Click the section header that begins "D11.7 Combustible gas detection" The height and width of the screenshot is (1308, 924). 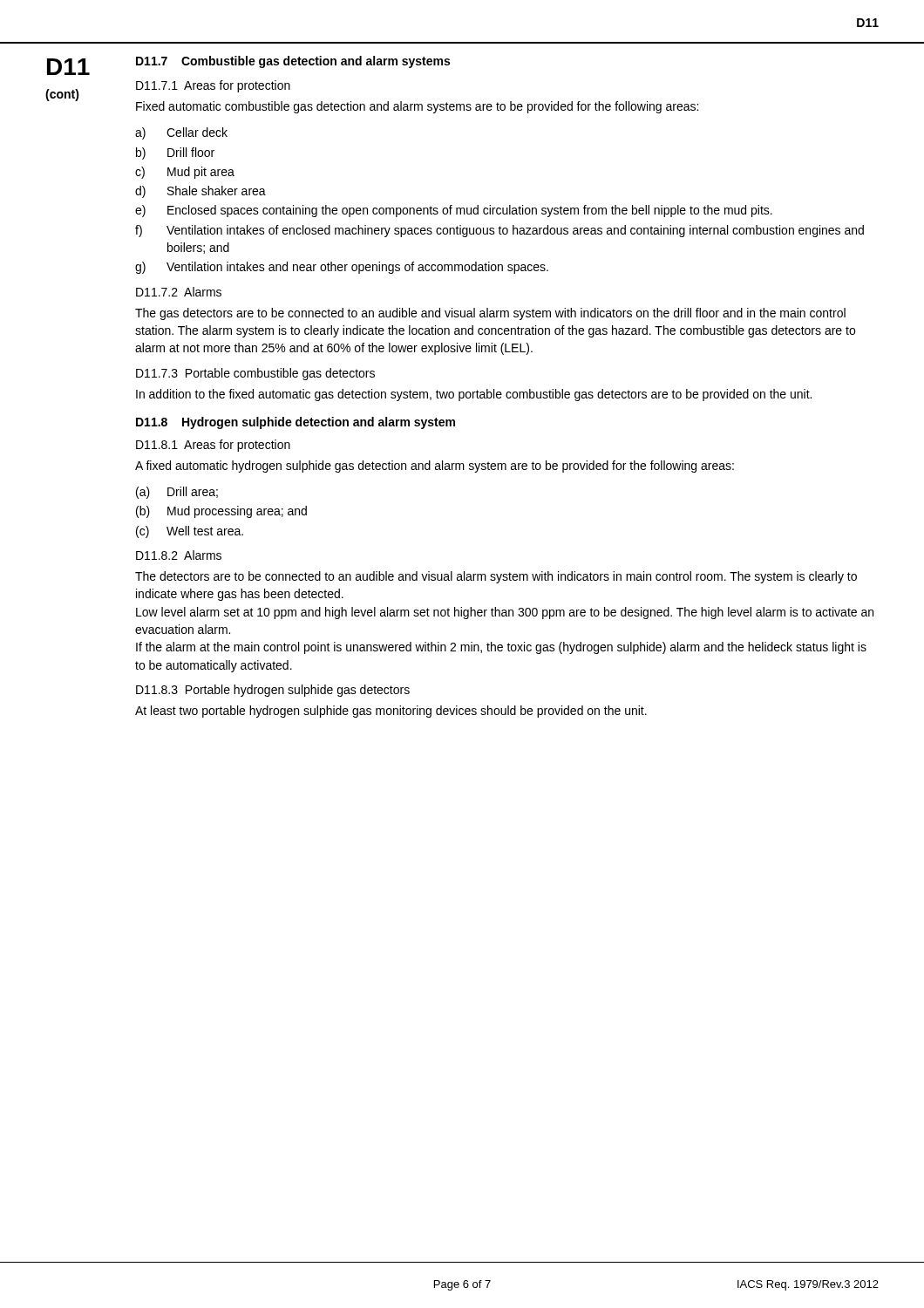click(293, 61)
